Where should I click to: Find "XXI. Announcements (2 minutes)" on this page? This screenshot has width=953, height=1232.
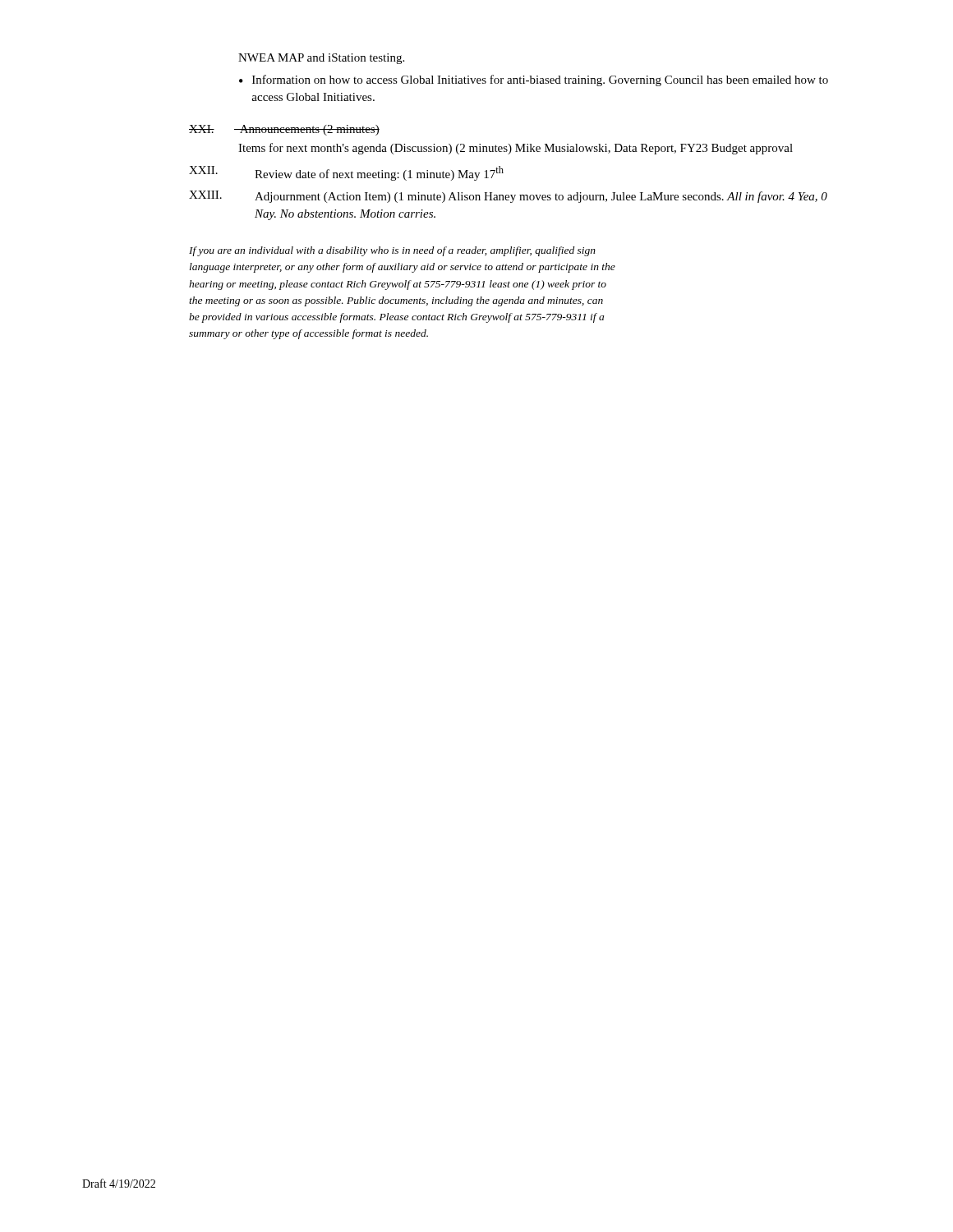coord(284,129)
